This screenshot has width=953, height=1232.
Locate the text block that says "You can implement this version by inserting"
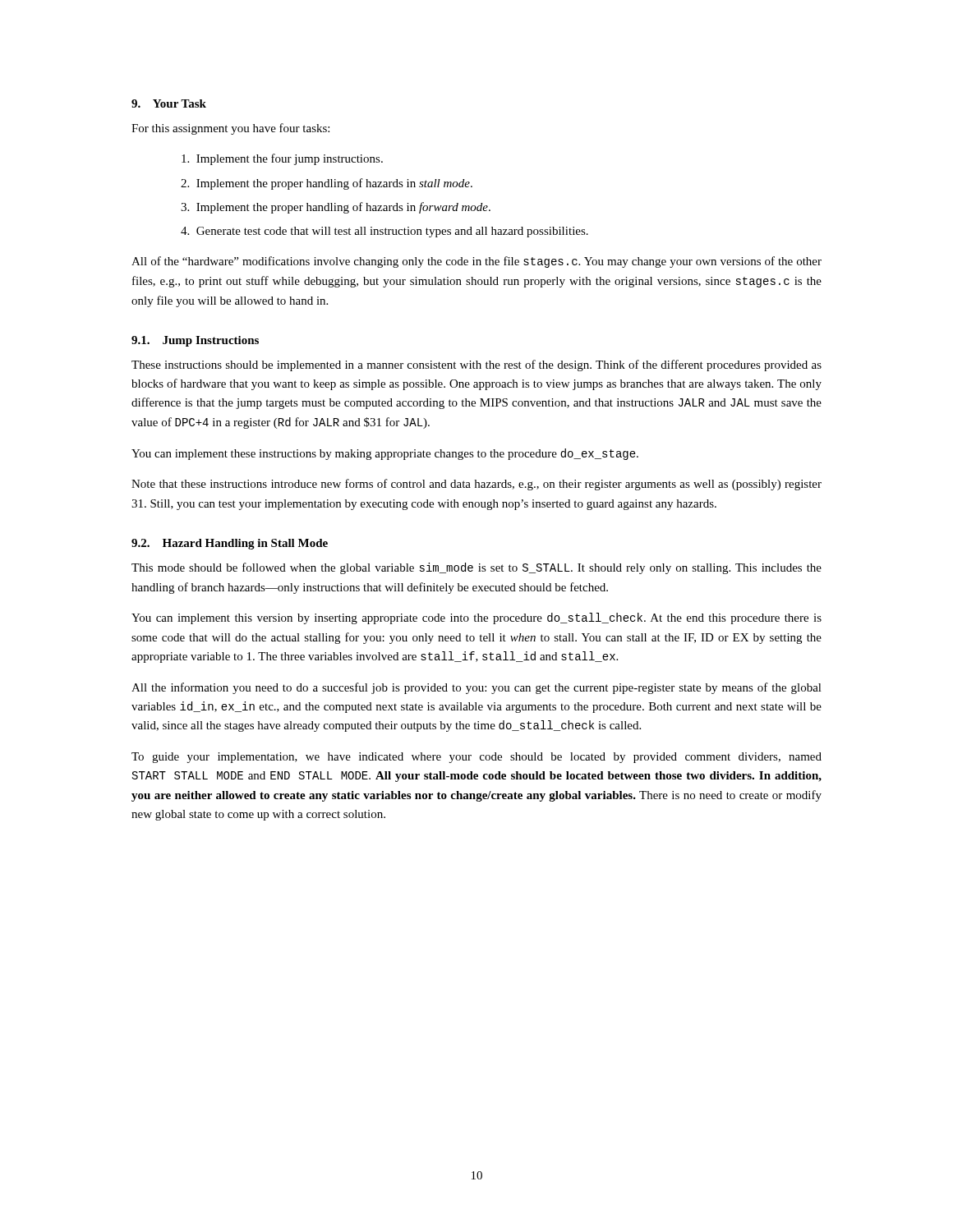[476, 637]
